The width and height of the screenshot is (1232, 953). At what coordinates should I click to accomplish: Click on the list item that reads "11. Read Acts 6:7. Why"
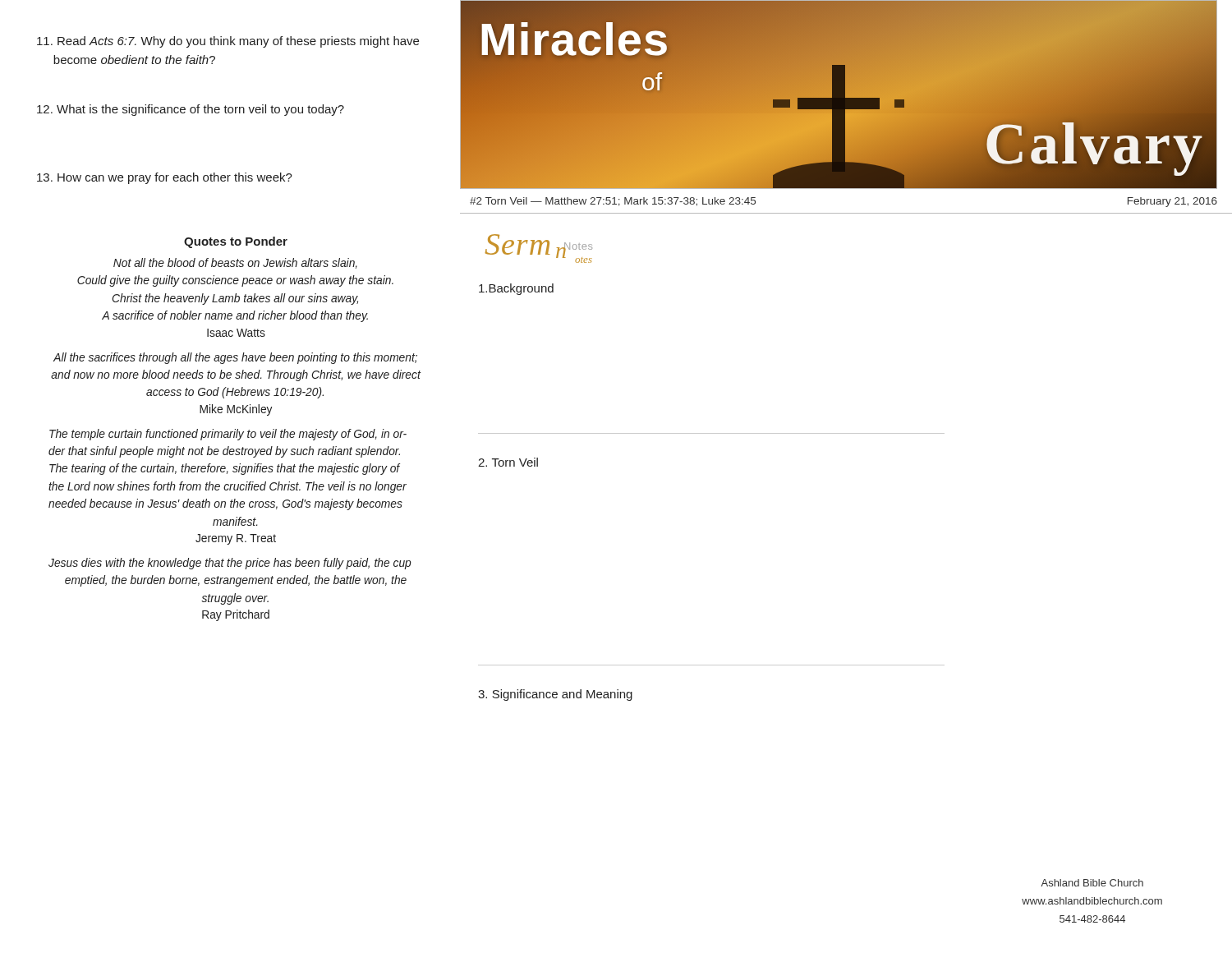click(x=228, y=50)
